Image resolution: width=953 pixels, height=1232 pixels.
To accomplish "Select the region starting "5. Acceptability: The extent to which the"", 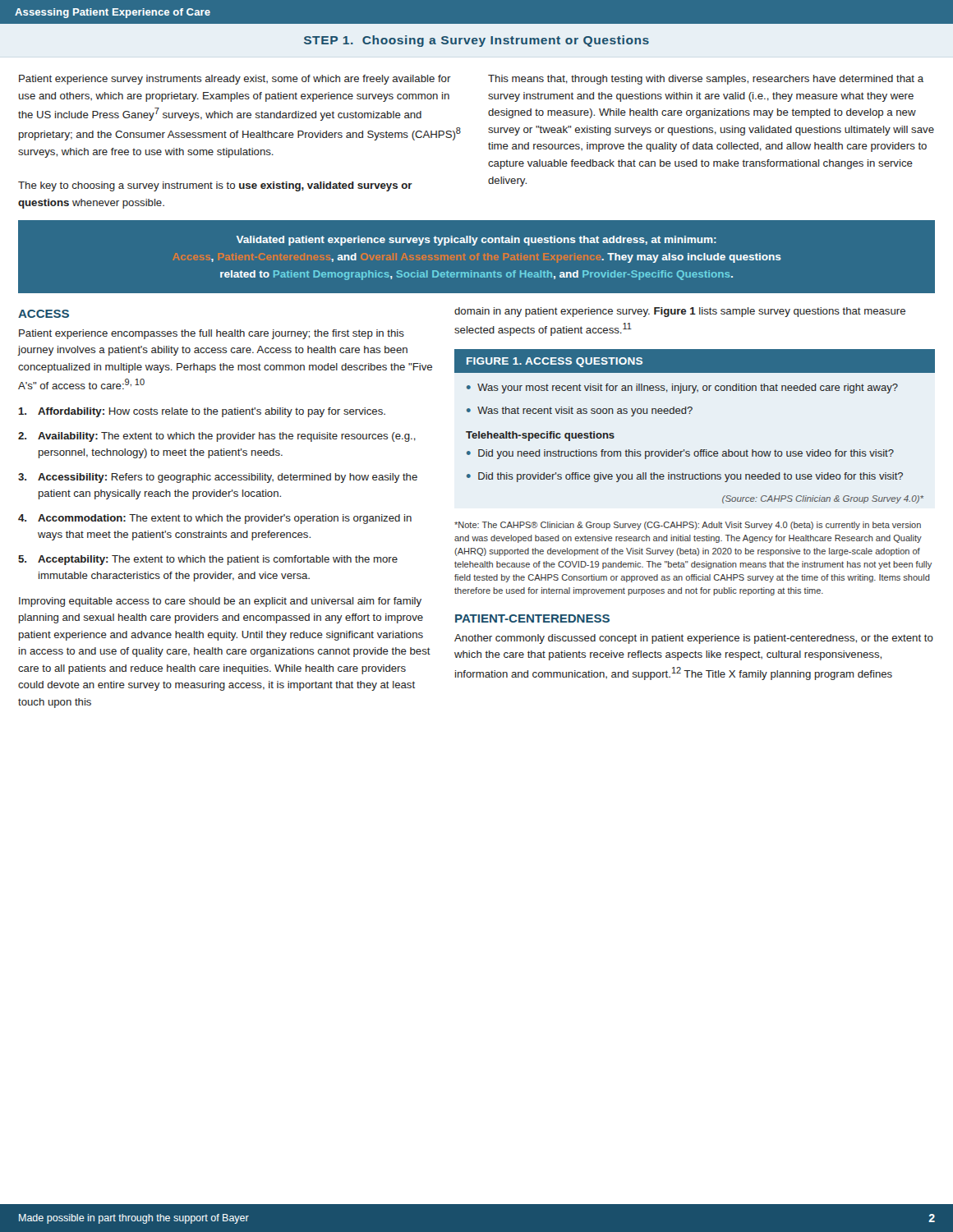I will [226, 568].
